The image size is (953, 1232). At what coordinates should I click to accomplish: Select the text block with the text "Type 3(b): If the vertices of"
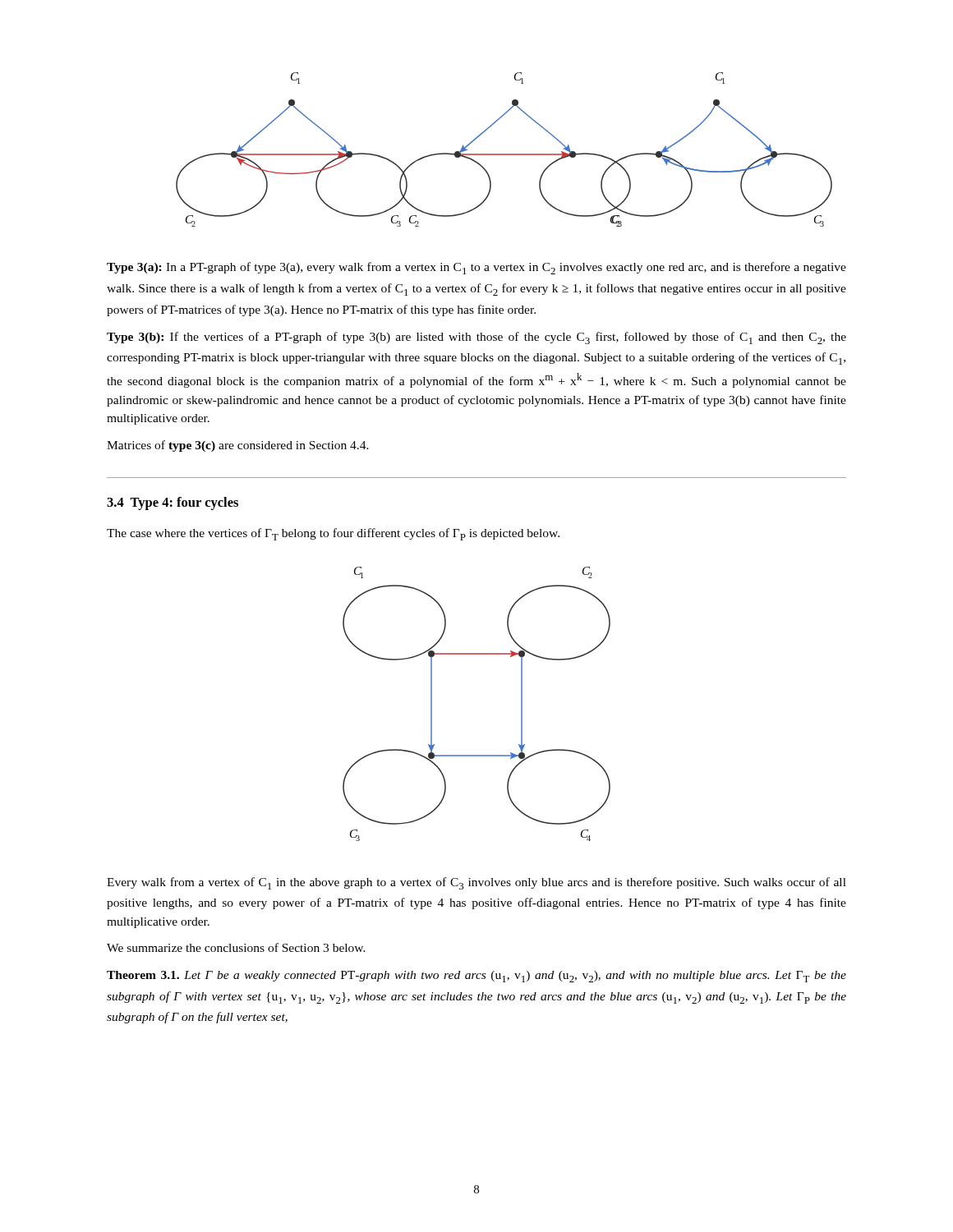point(476,377)
